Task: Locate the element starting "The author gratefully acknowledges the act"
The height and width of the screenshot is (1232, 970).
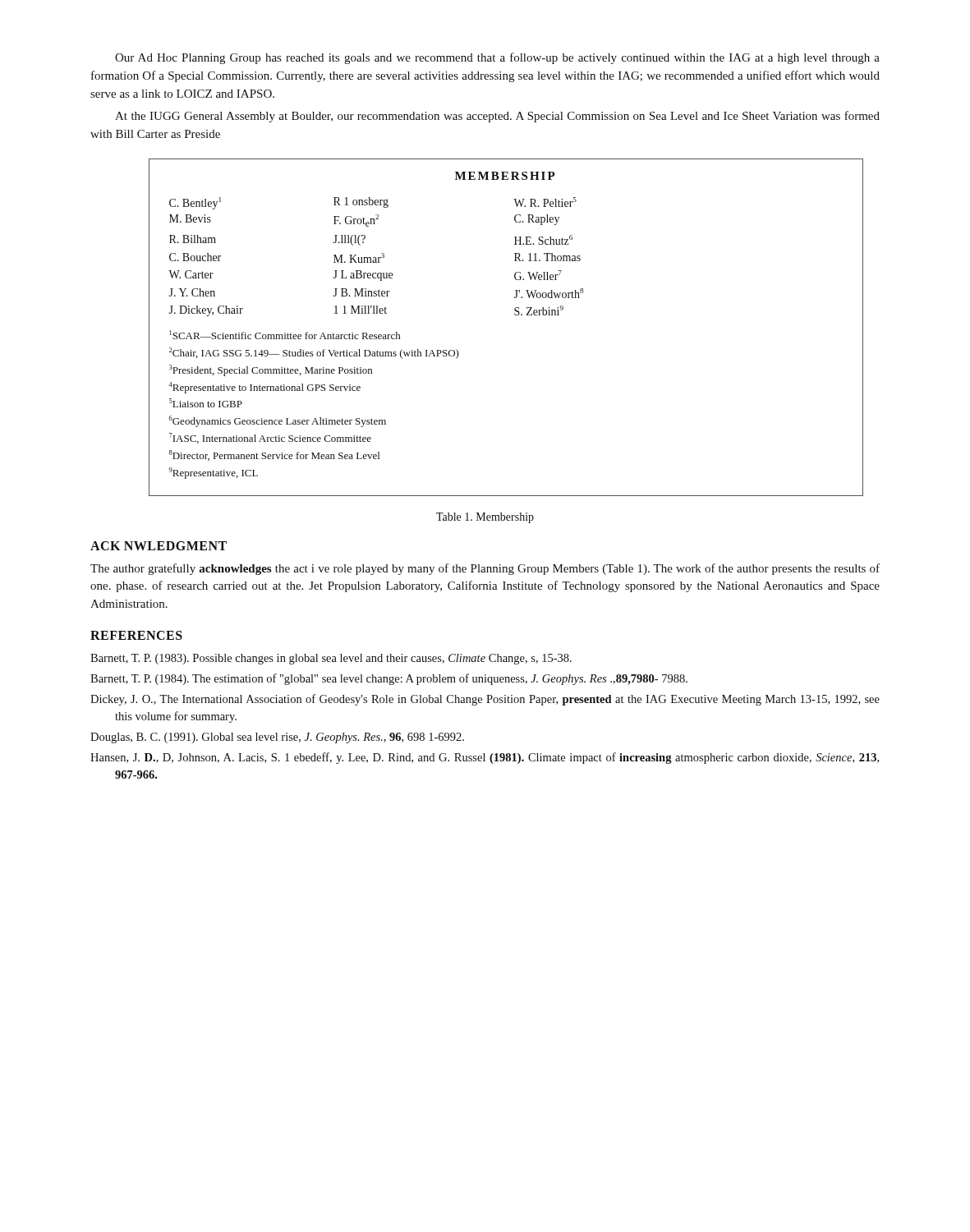Action: [x=485, y=587]
